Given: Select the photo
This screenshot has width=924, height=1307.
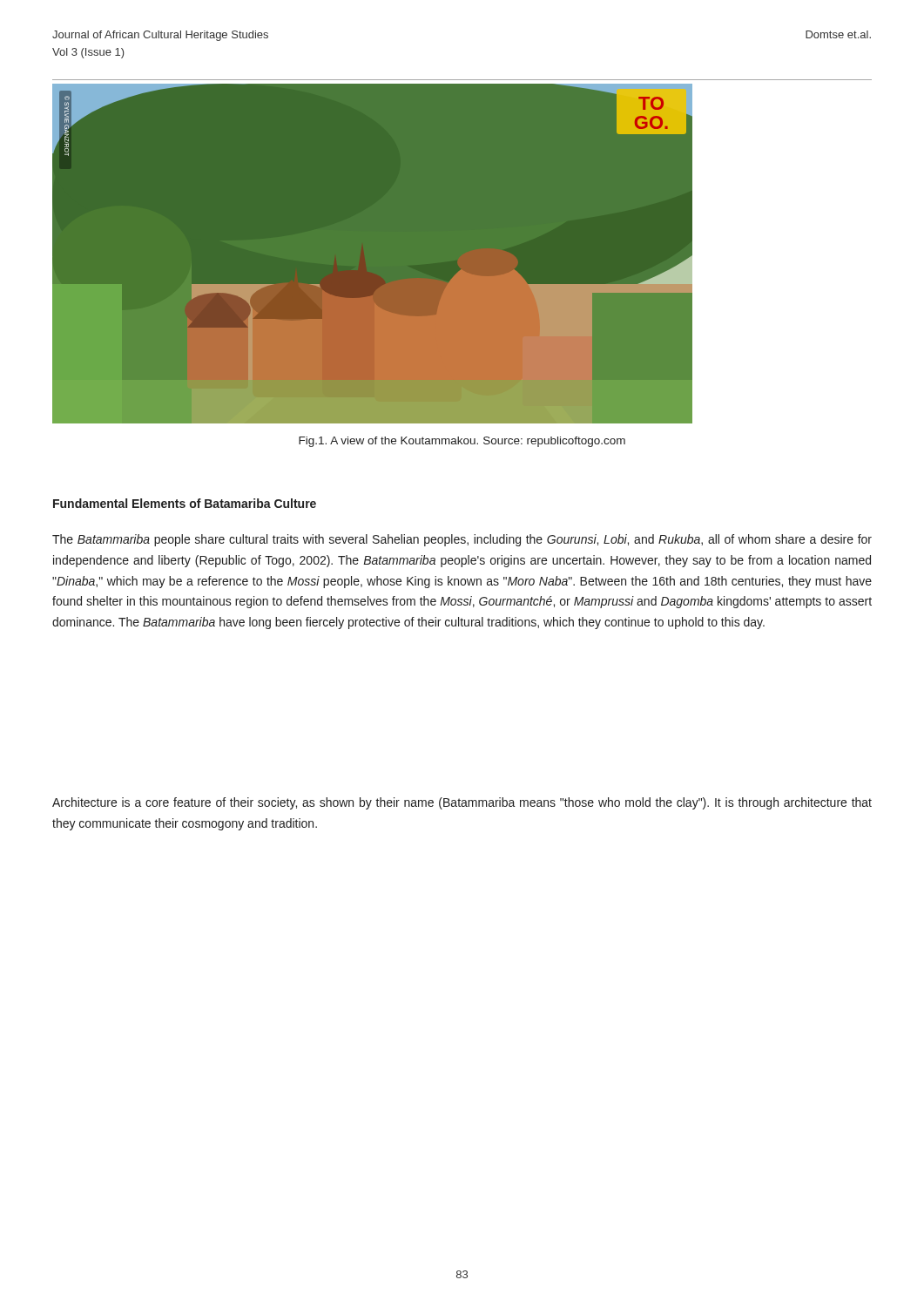Looking at the screenshot, I should pyautogui.click(x=372, y=254).
